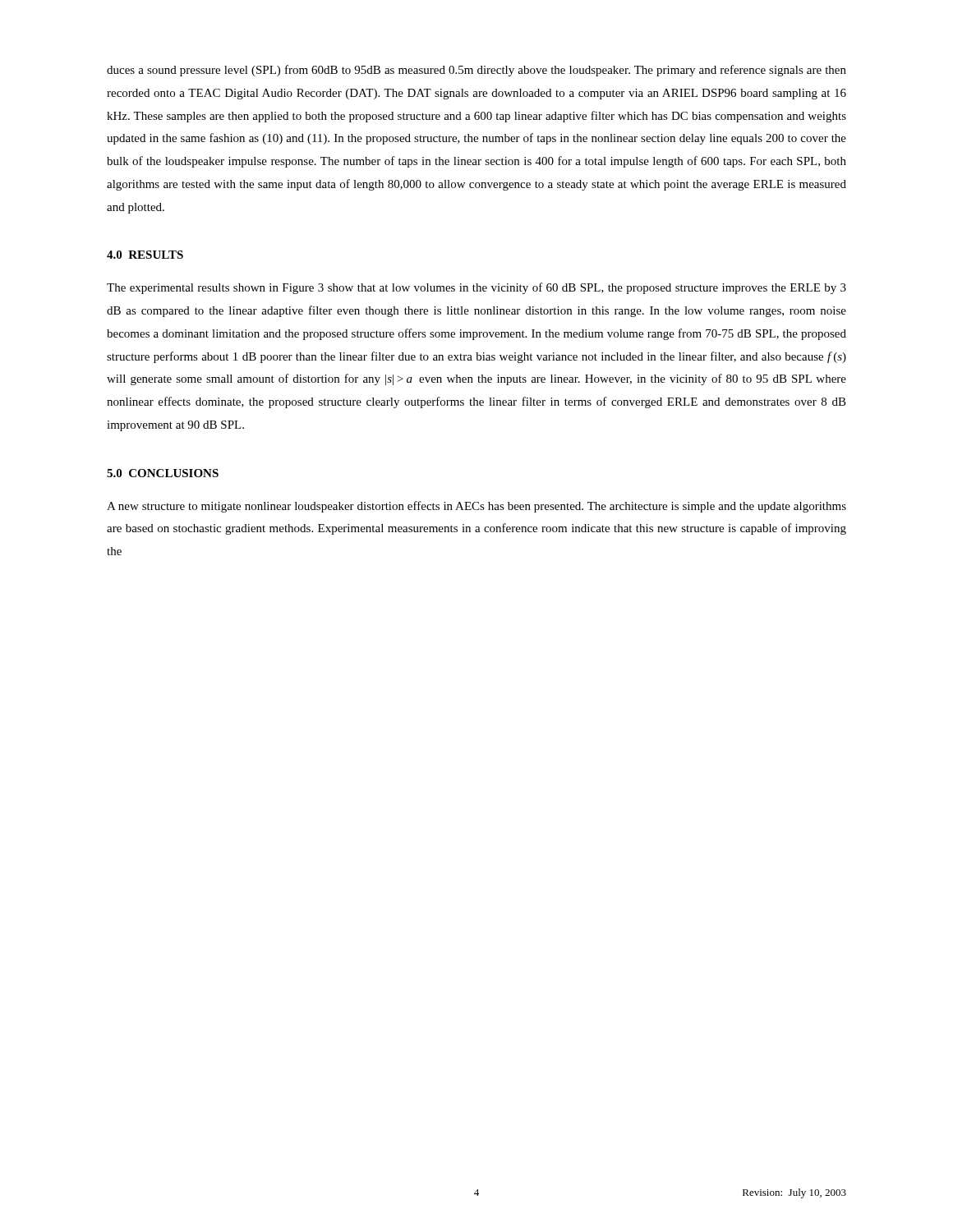Point to "4.0 RESULTS"
This screenshot has width=953, height=1232.
[x=145, y=255]
